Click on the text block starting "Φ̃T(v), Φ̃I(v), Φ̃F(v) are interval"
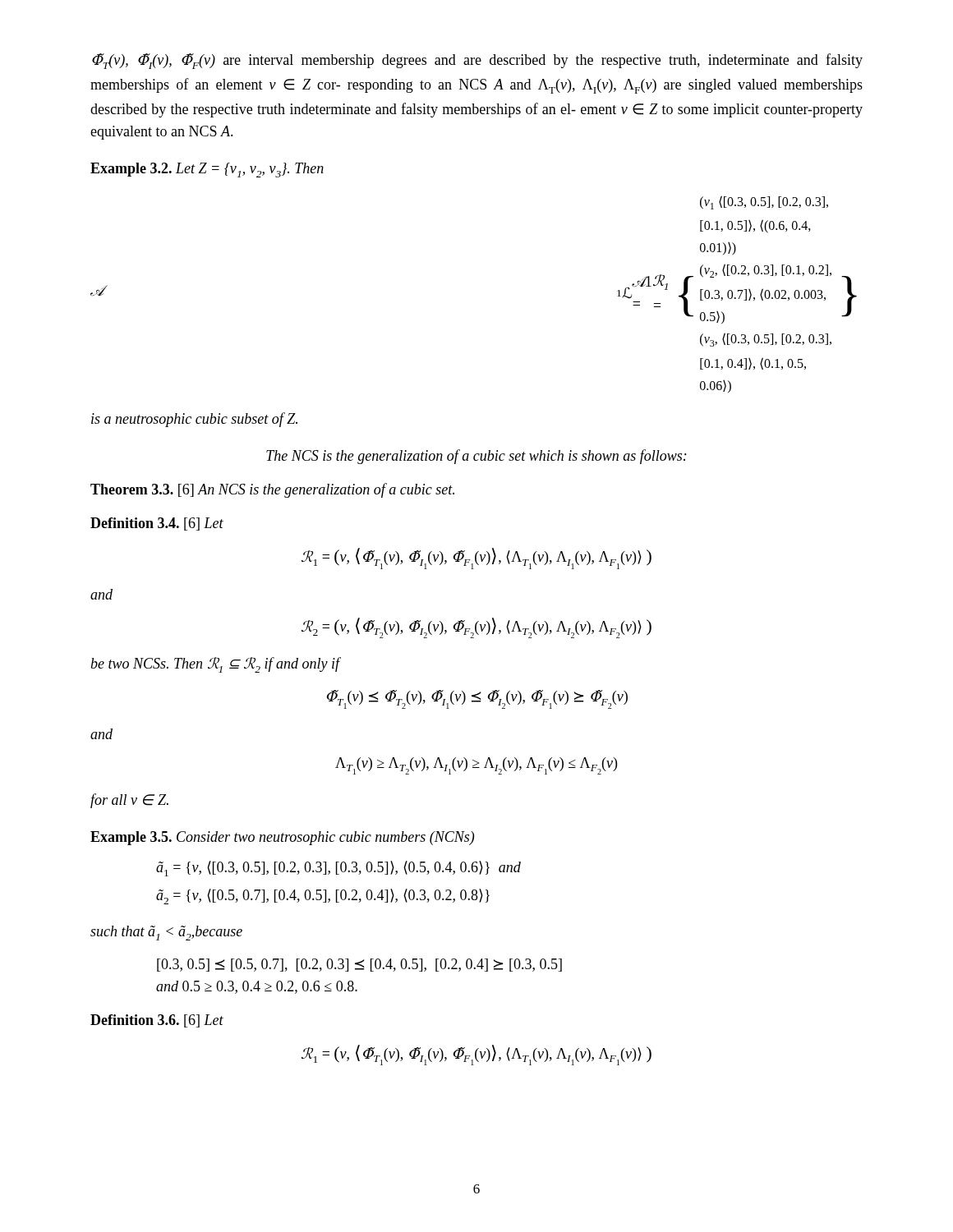Screen dimensions: 1232x953 point(476,96)
